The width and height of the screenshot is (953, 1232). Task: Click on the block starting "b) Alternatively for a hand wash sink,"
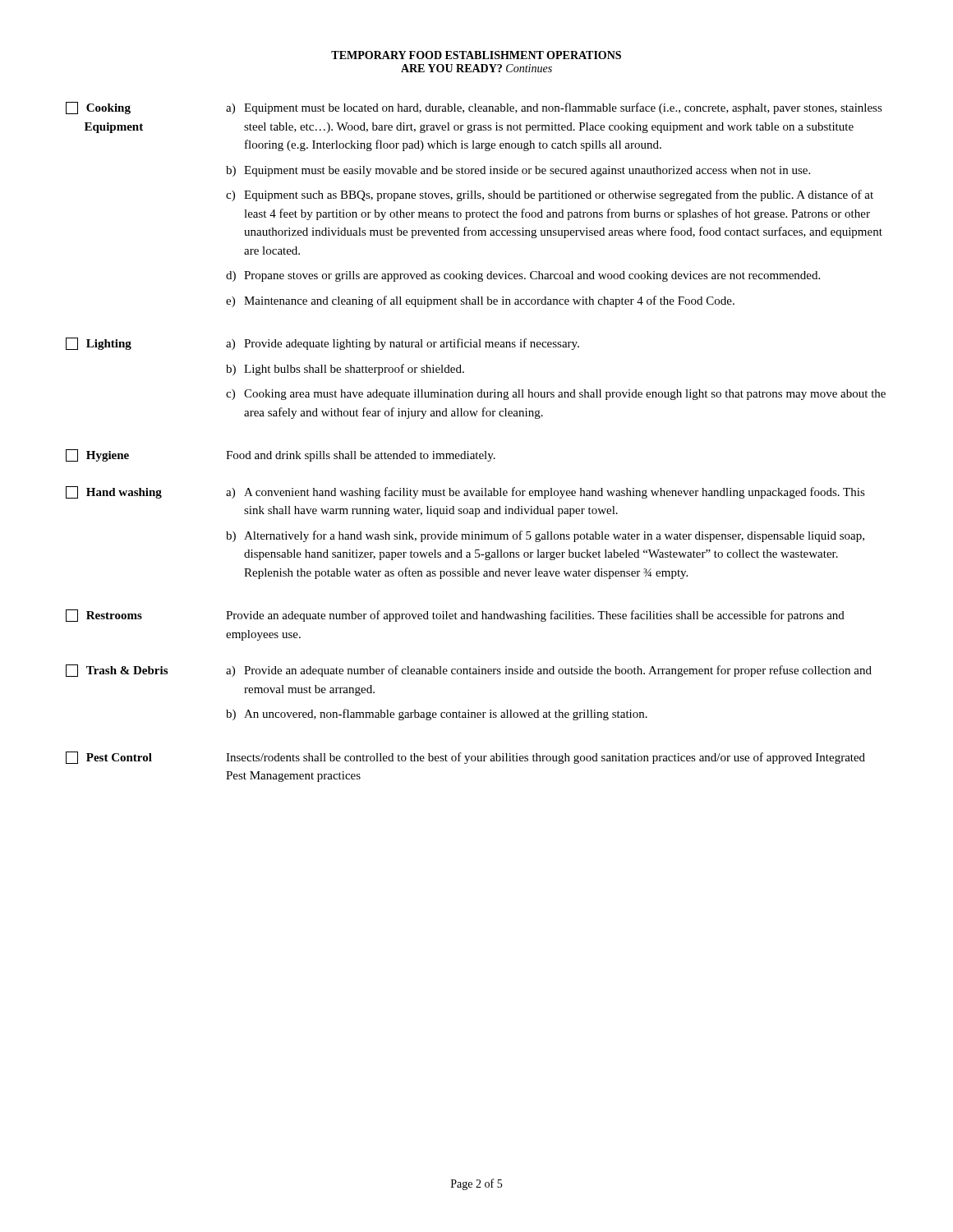click(557, 554)
